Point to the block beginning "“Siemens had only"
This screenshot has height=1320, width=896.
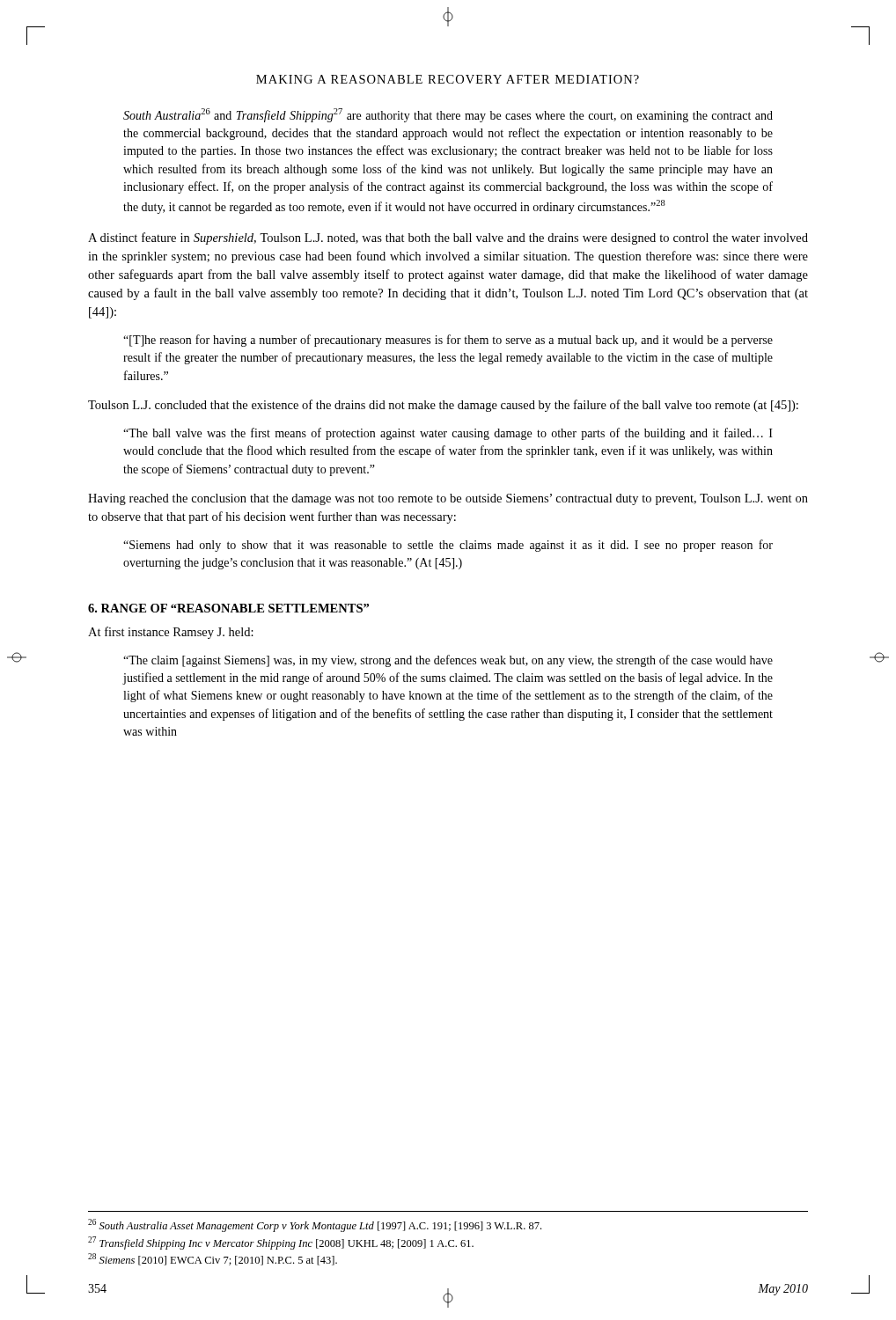pos(448,554)
